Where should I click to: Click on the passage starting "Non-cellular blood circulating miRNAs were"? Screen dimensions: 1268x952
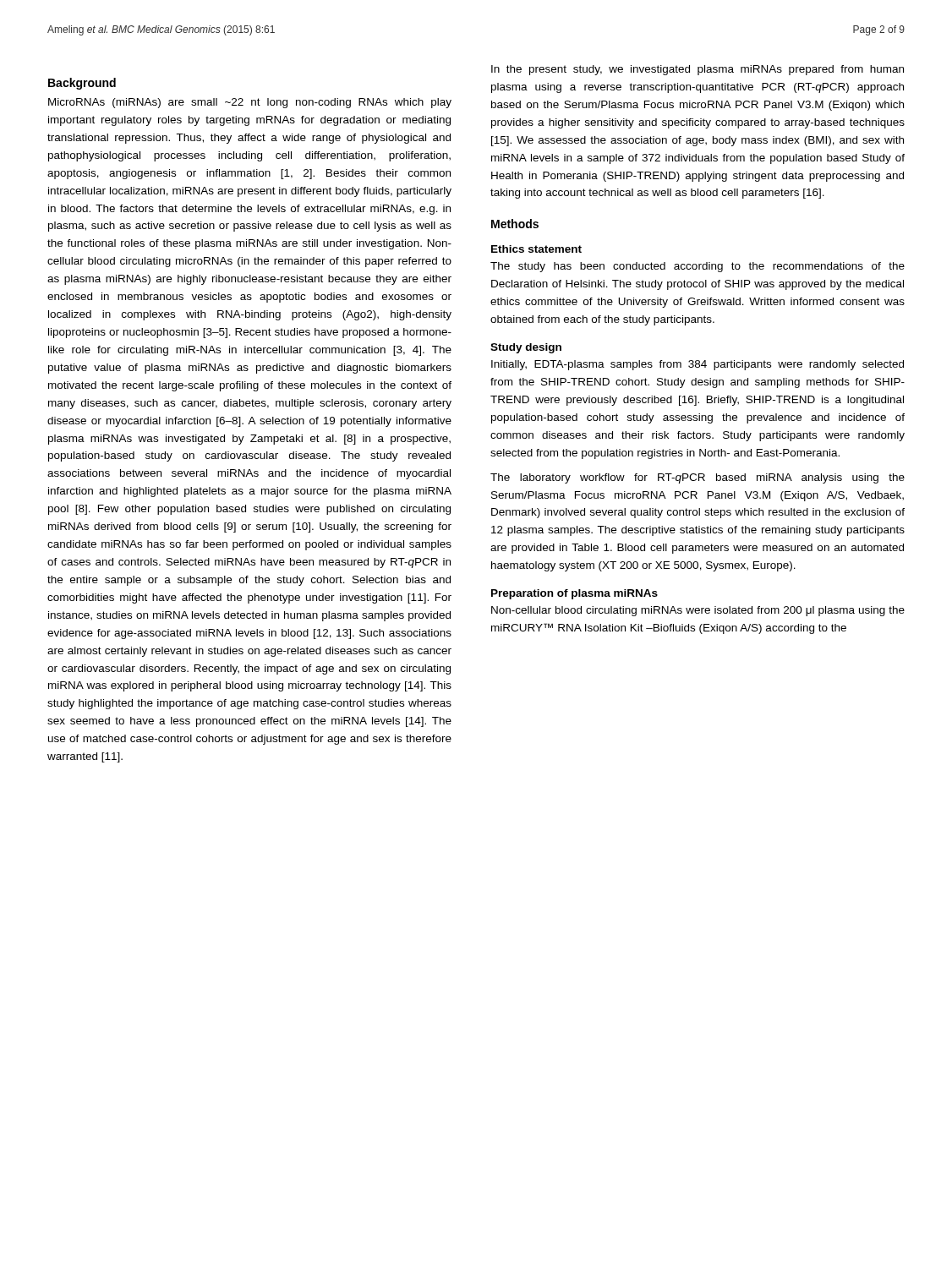coord(698,620)
